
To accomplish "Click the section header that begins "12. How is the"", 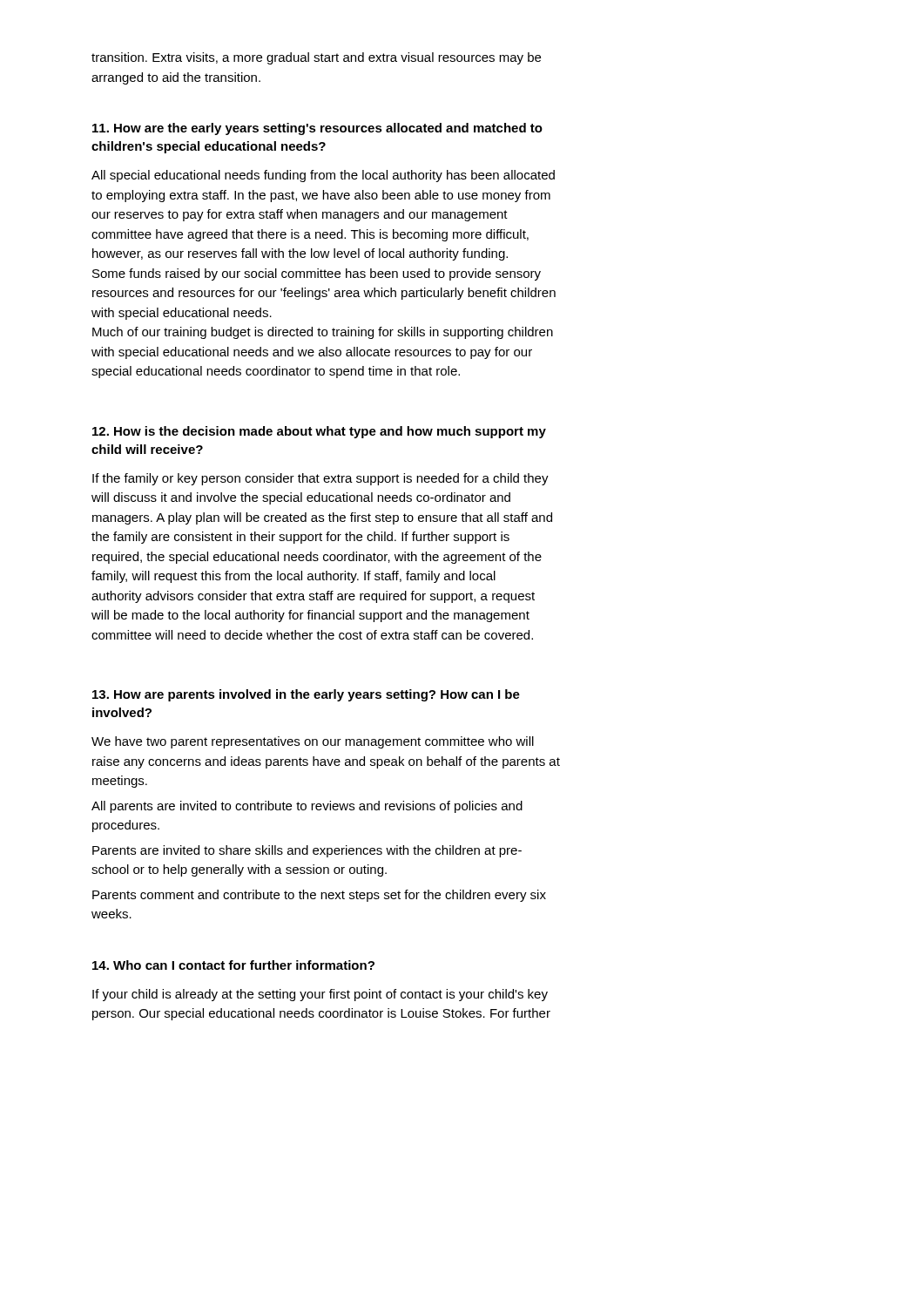I will point(319,440).
